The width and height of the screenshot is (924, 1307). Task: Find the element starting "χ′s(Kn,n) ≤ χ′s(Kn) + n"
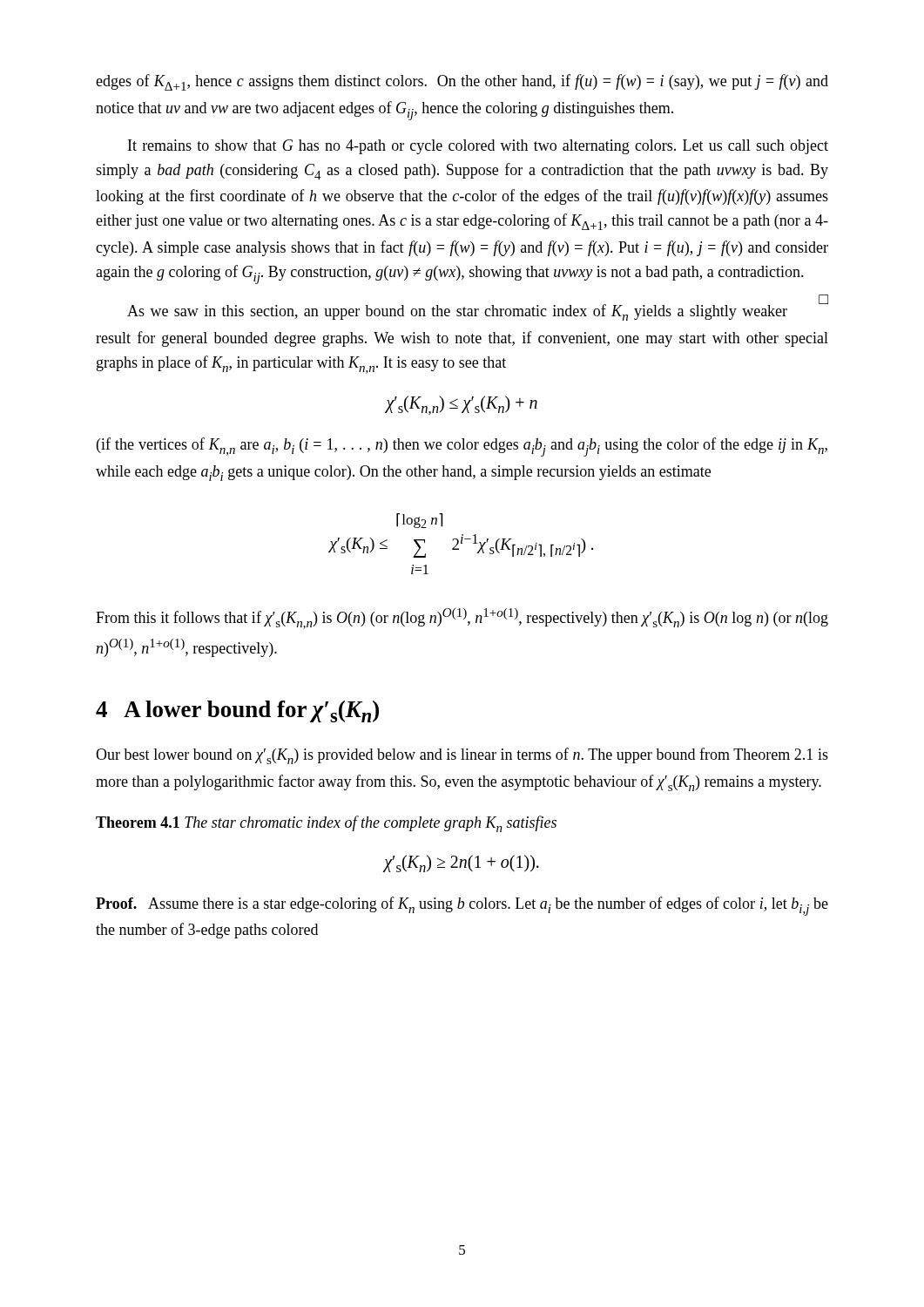coord(462,405)
